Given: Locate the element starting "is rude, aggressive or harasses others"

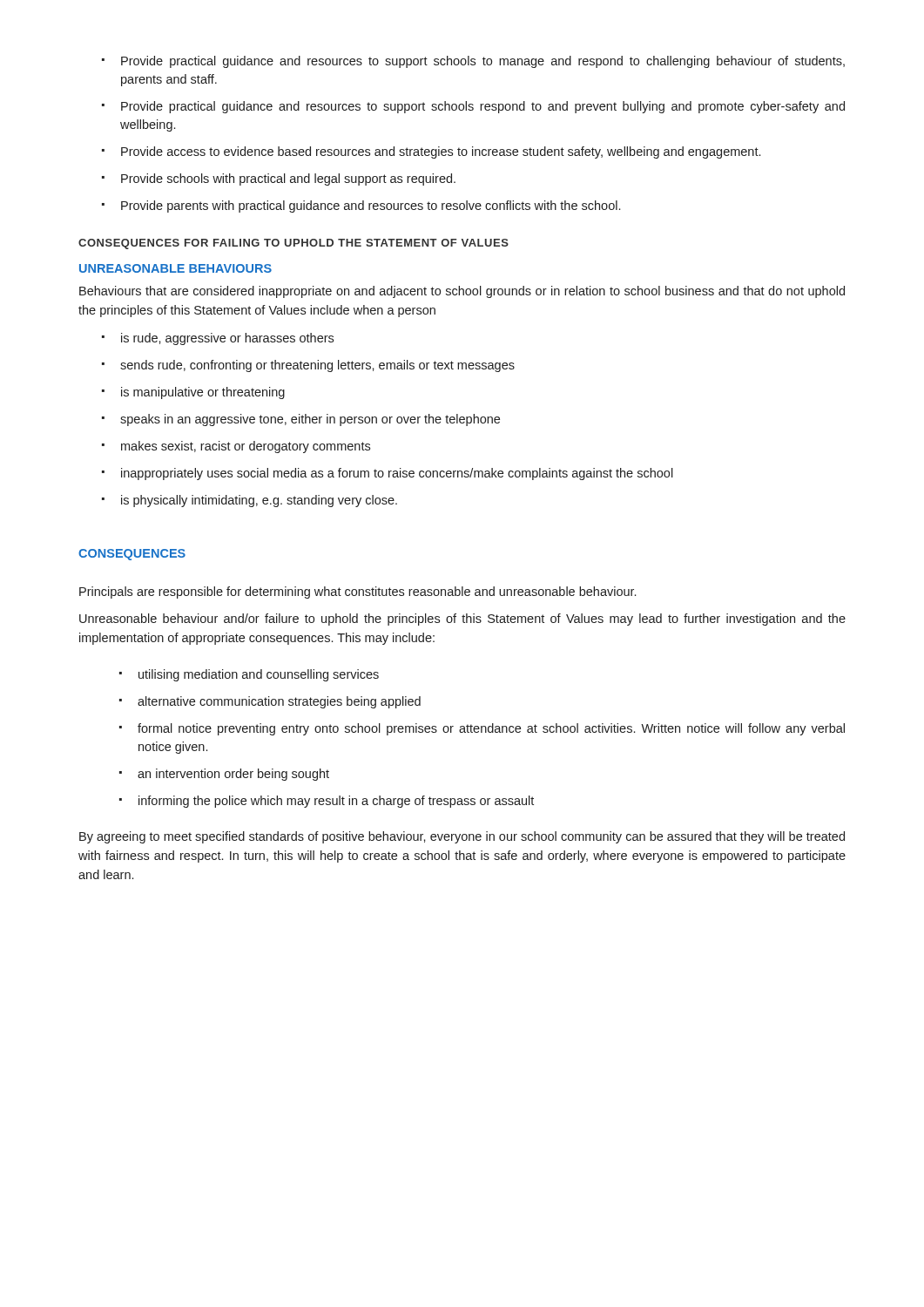Looking at the screenshot, I should click(218, 339).
